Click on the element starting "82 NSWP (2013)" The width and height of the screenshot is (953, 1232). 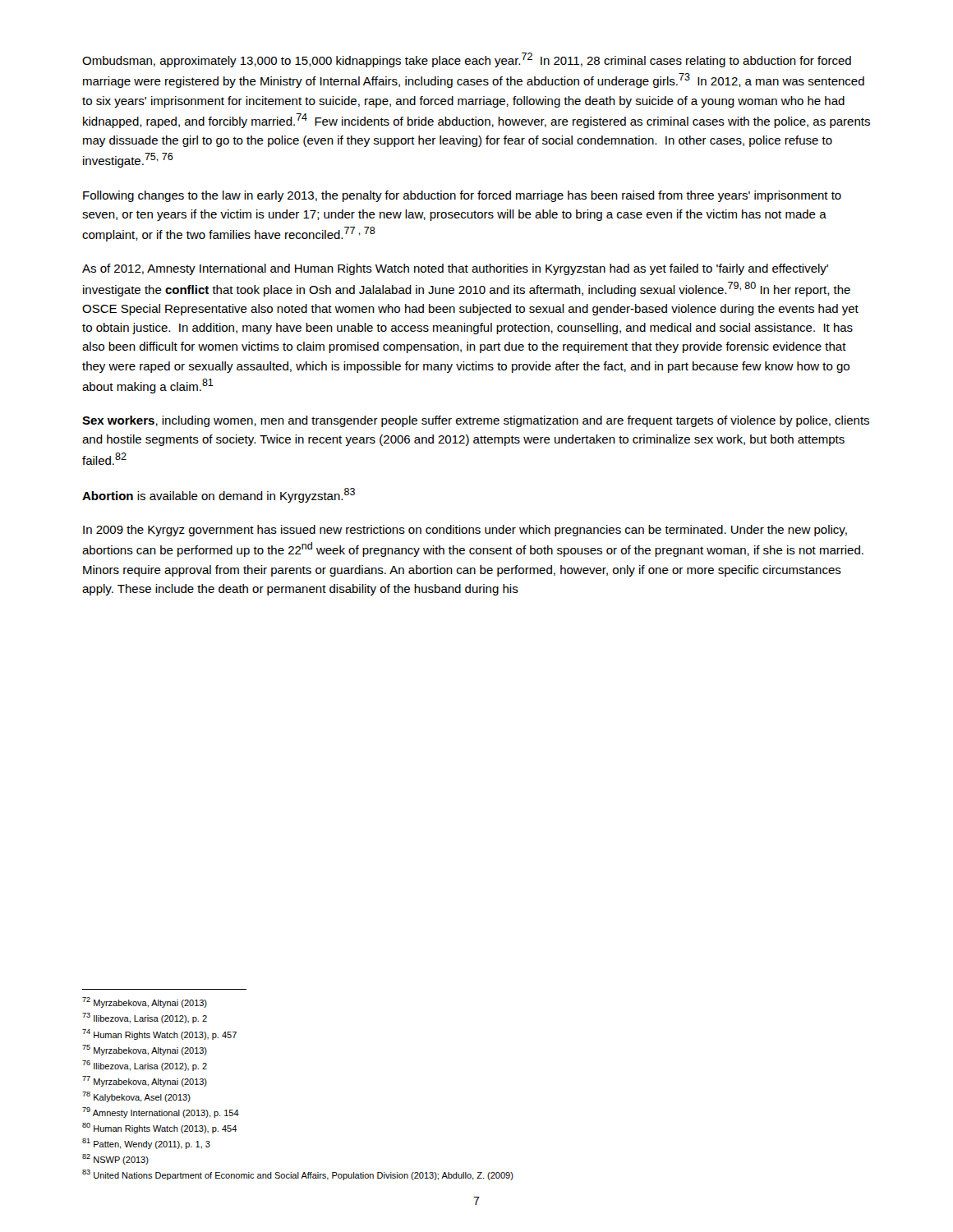tap(115, 1158)
